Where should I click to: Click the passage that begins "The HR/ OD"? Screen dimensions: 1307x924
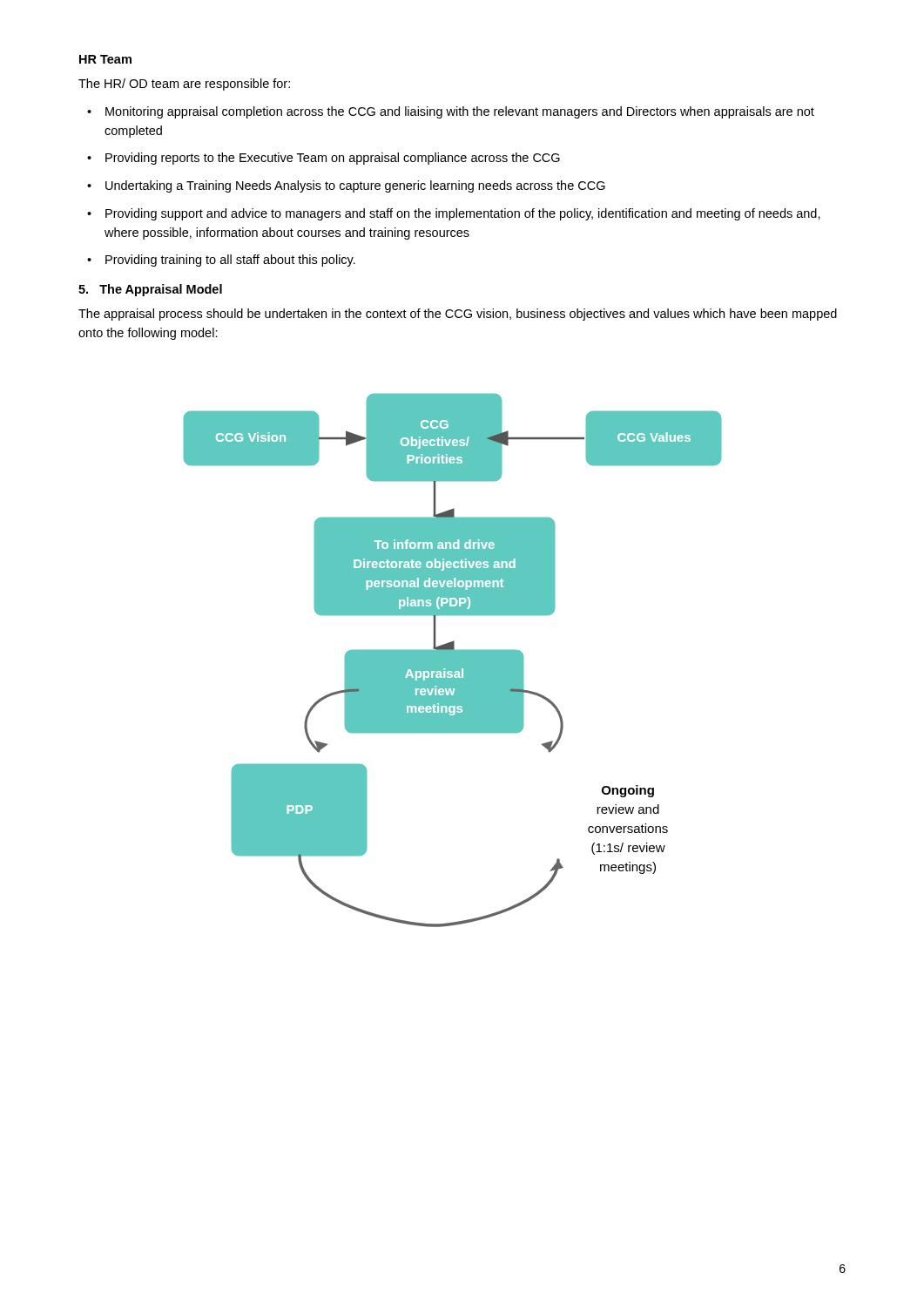pos(185,84)
